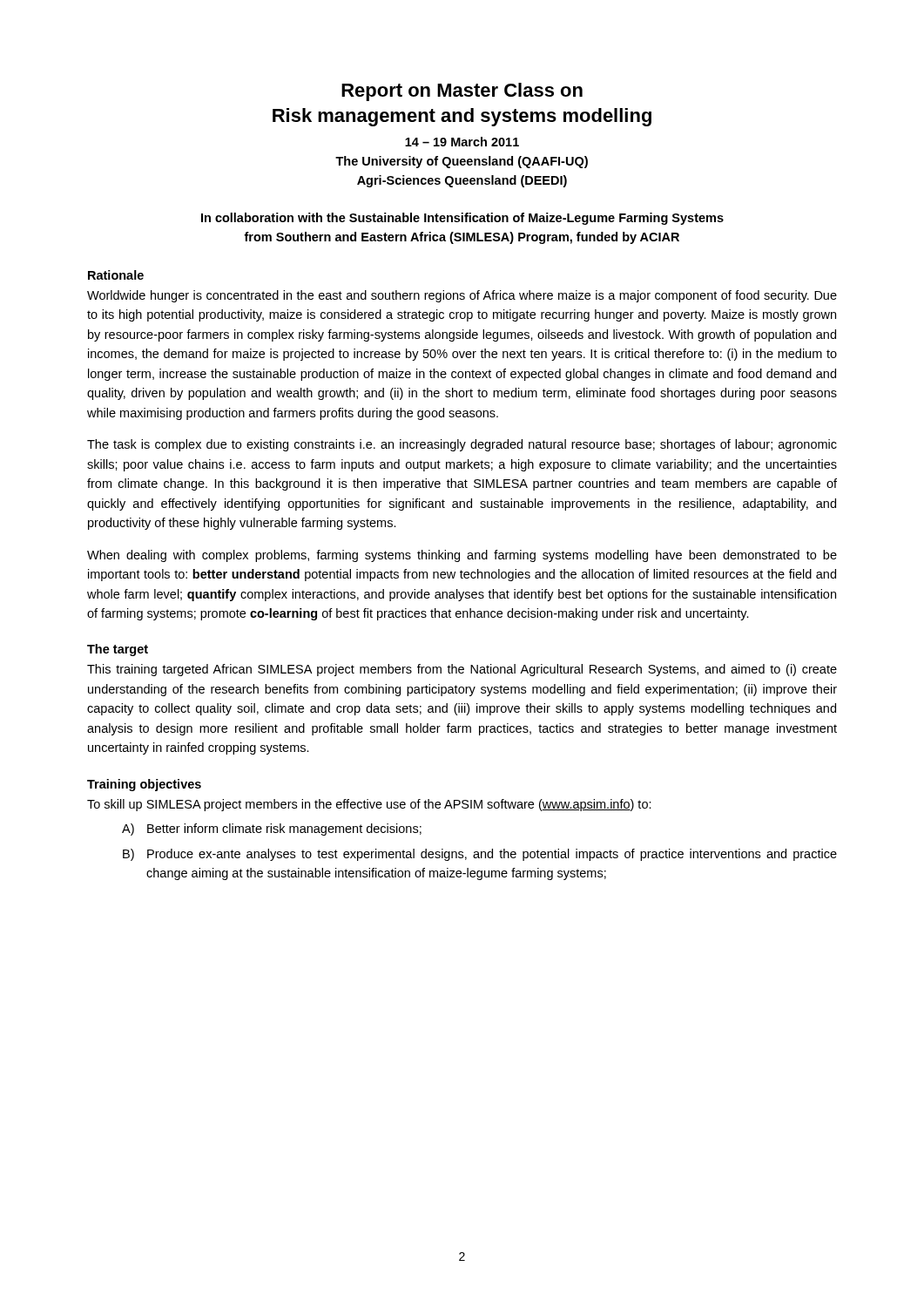The image size is (924, 1307).
Task: Click the passage that begins "The task is complex due"
Action: tap(462, 484)
